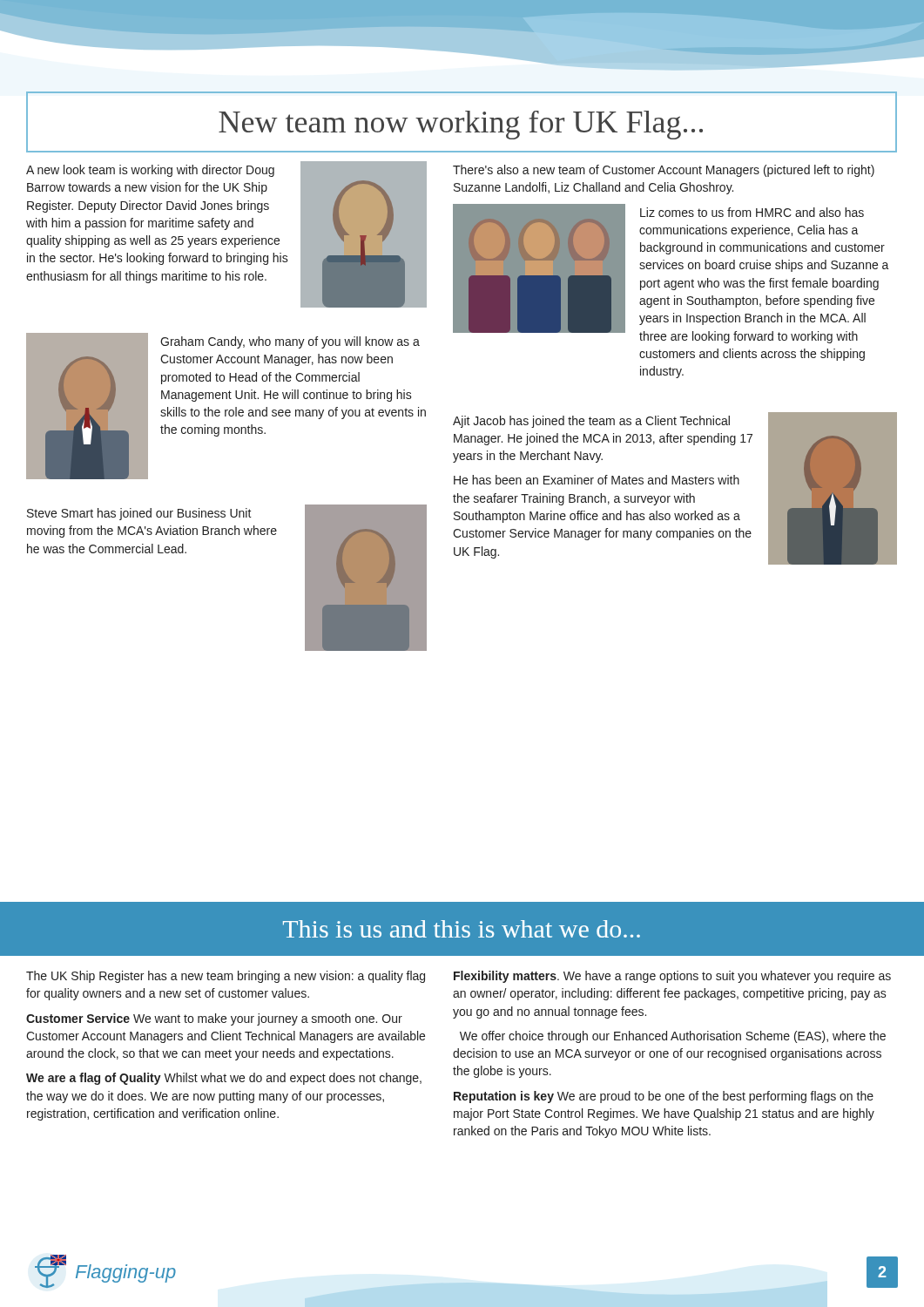Click on the text starting "Reputation is key We are proud"

pos(664,1114)
